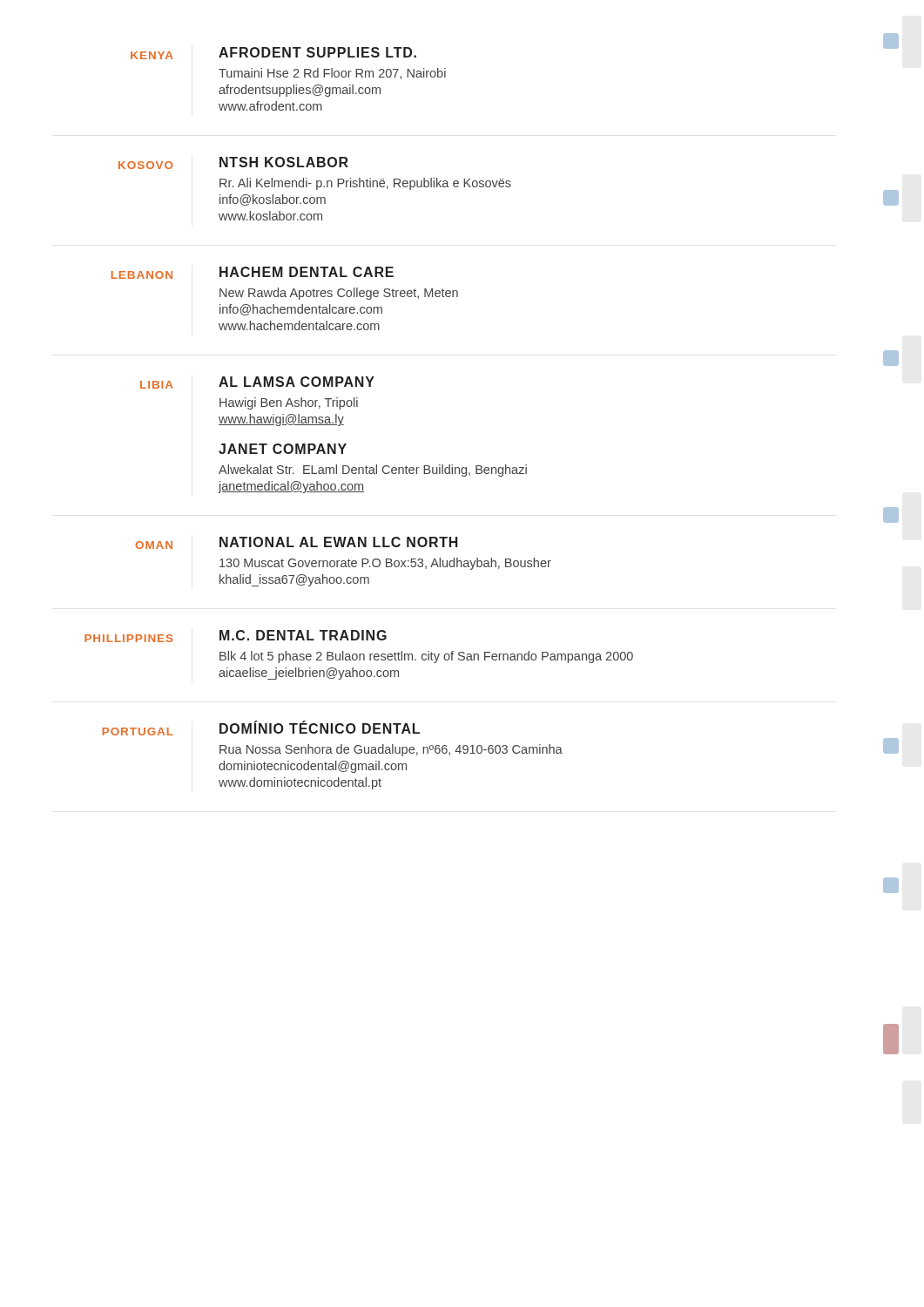924x1307 pixels.
Task: Locate the block of text that opens with "KOSOVO NTSH KOSLABOR"
Action: (x=444, y=190)
